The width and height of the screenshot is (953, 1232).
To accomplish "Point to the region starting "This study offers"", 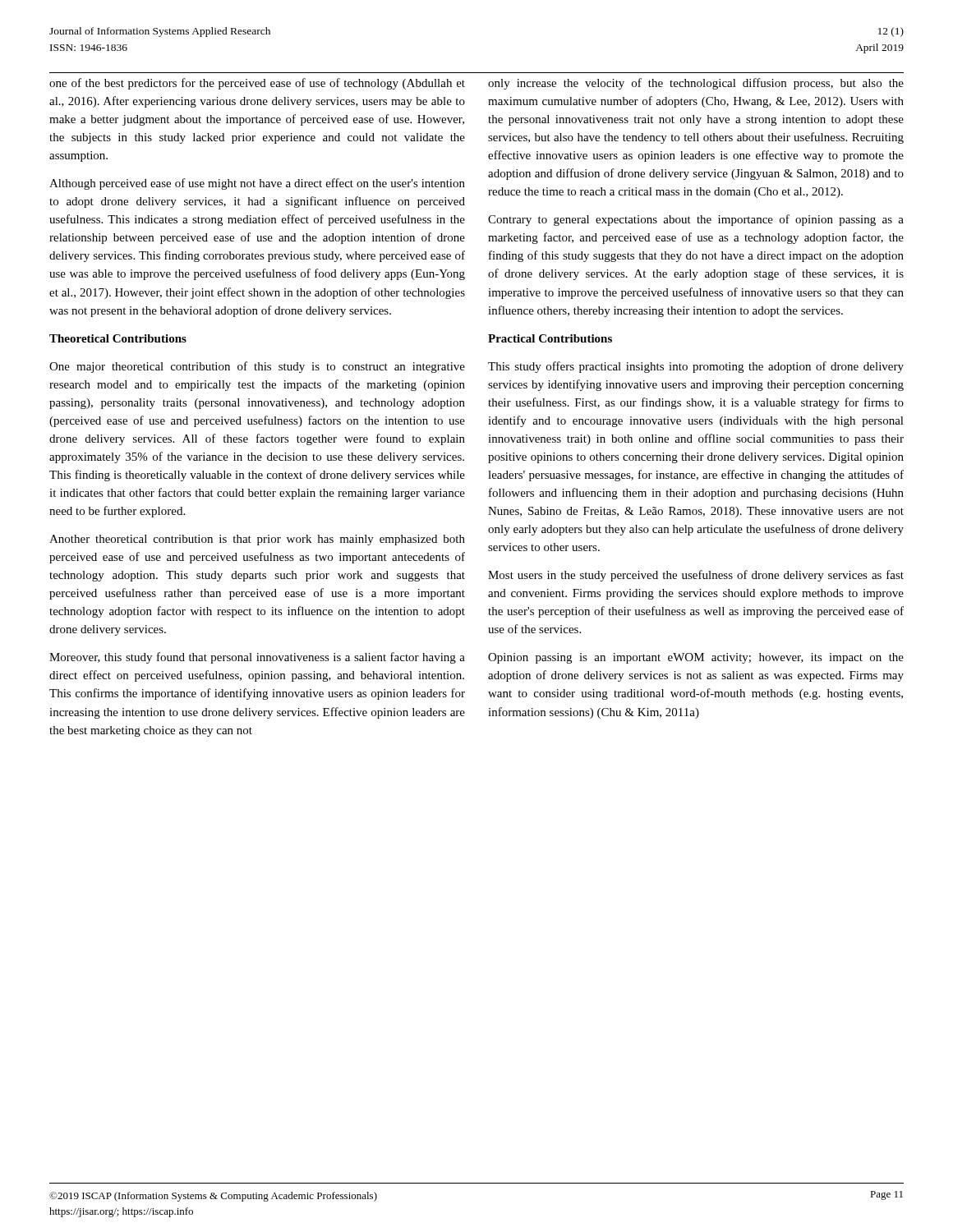I will (x=696, y=457).
